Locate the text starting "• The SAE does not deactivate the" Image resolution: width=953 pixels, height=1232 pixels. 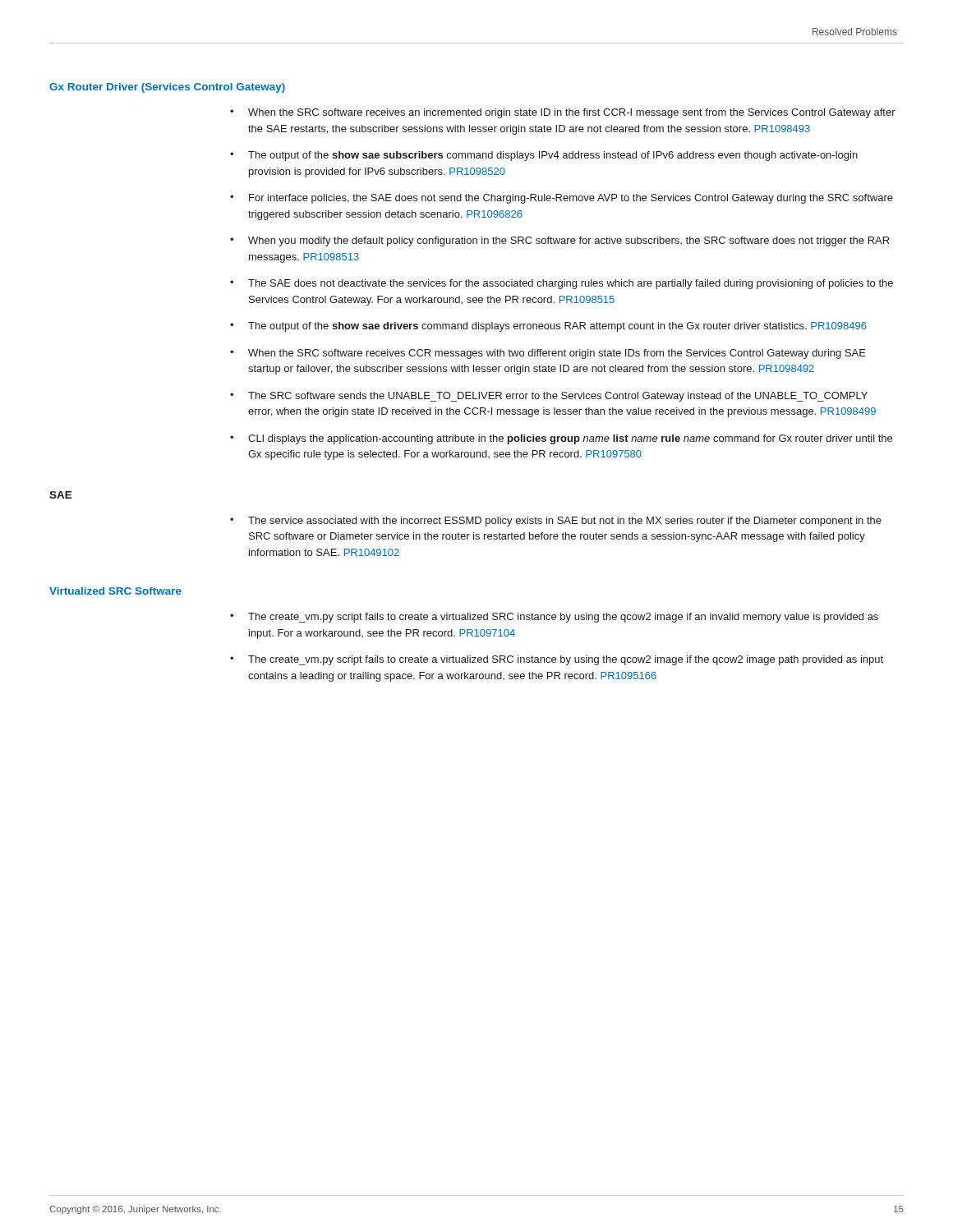(563, 291)
